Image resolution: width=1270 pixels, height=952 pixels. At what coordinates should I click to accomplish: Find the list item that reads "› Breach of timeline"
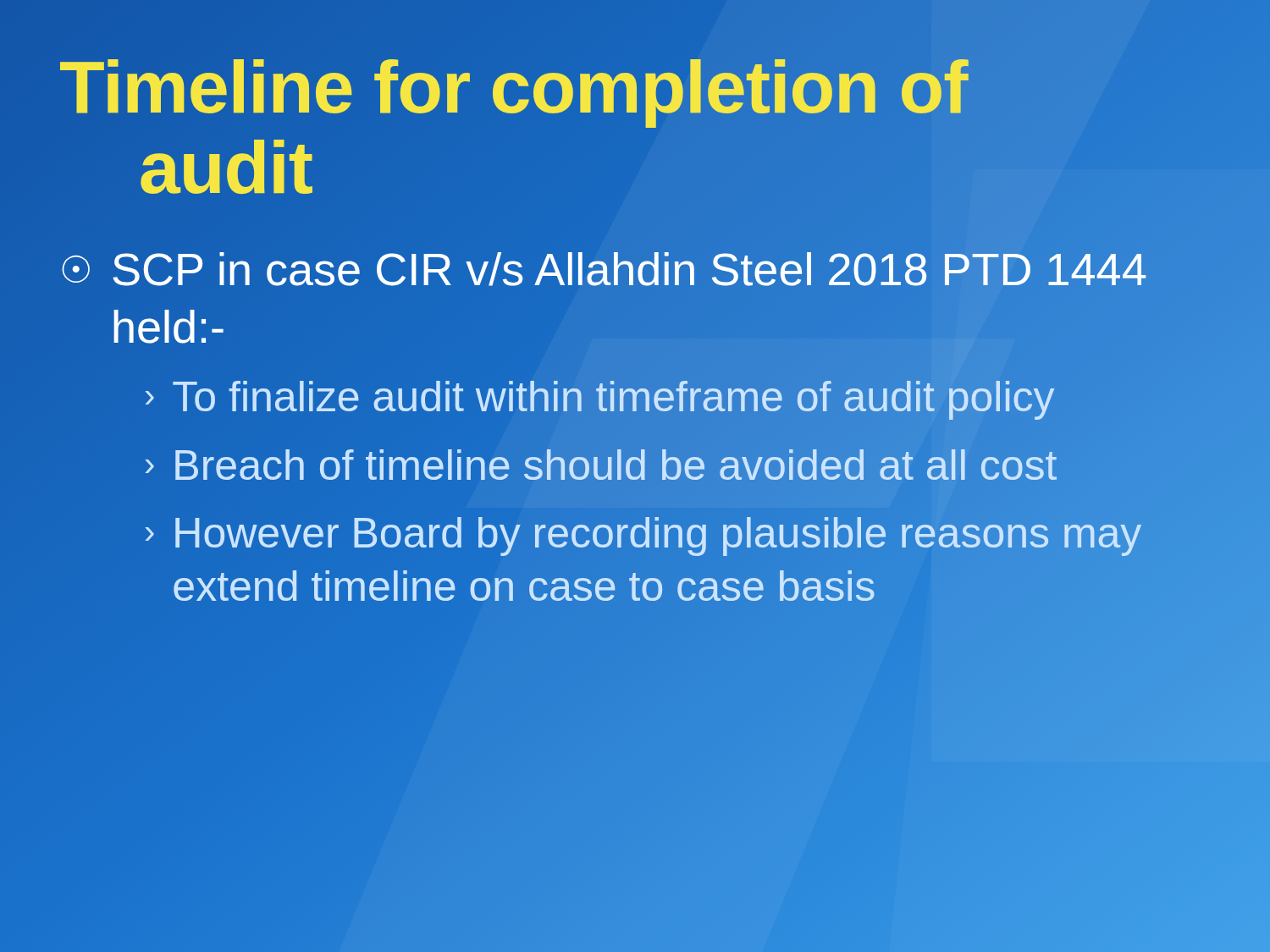tap(600, 465)
